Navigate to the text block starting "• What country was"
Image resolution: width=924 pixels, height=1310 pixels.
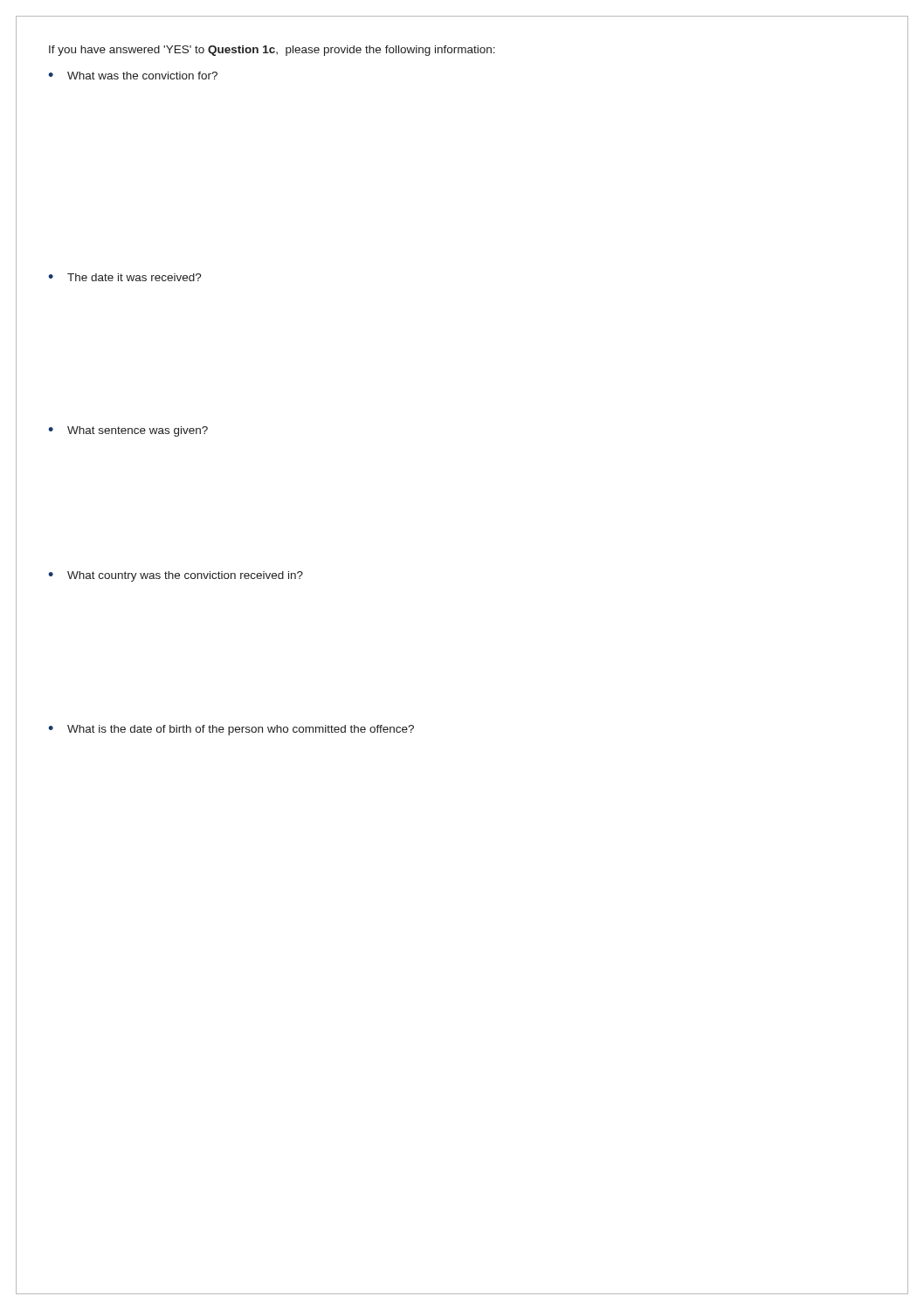[176, 576]
